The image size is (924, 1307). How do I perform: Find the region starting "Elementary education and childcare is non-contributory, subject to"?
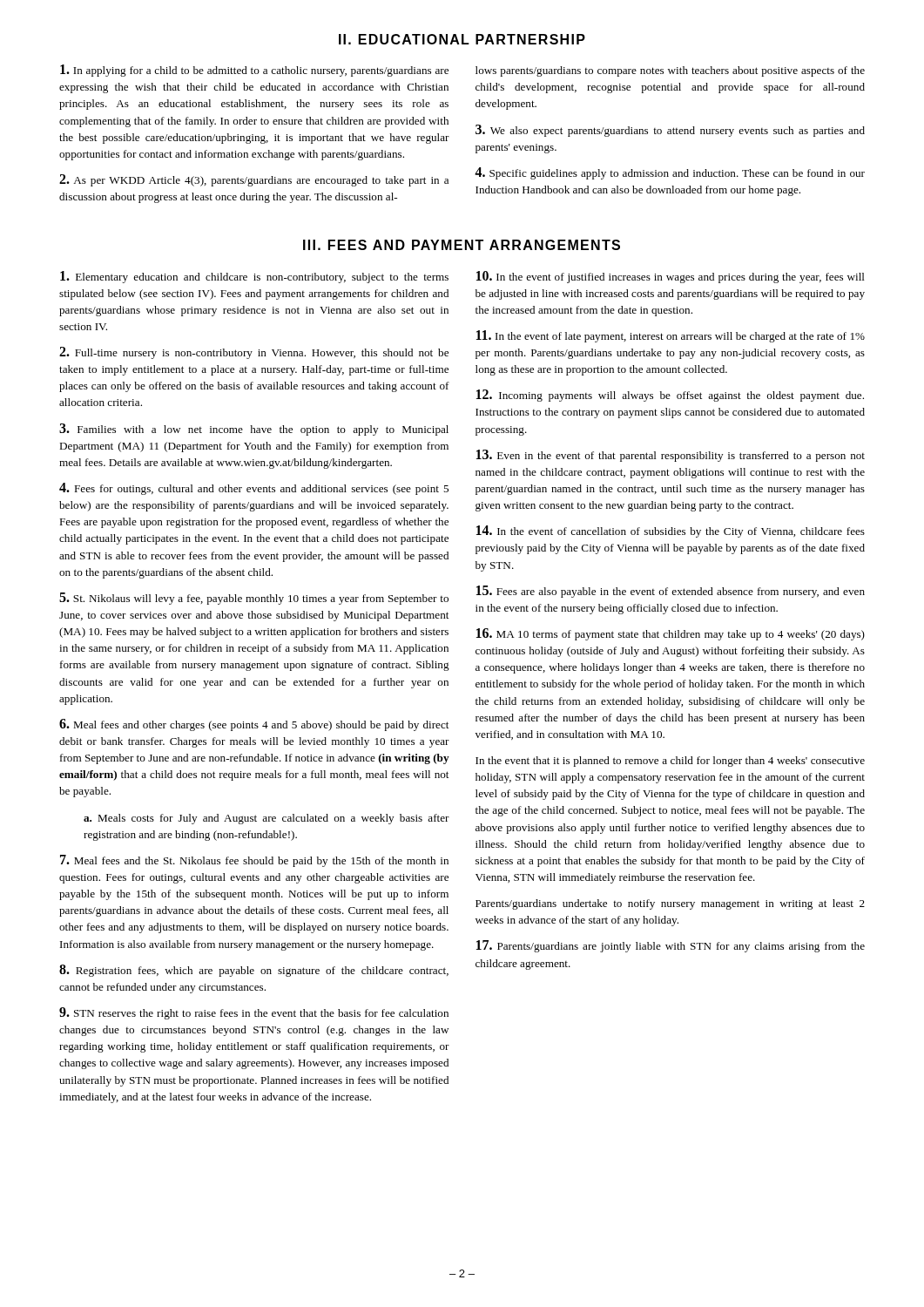tap(254, 300)
